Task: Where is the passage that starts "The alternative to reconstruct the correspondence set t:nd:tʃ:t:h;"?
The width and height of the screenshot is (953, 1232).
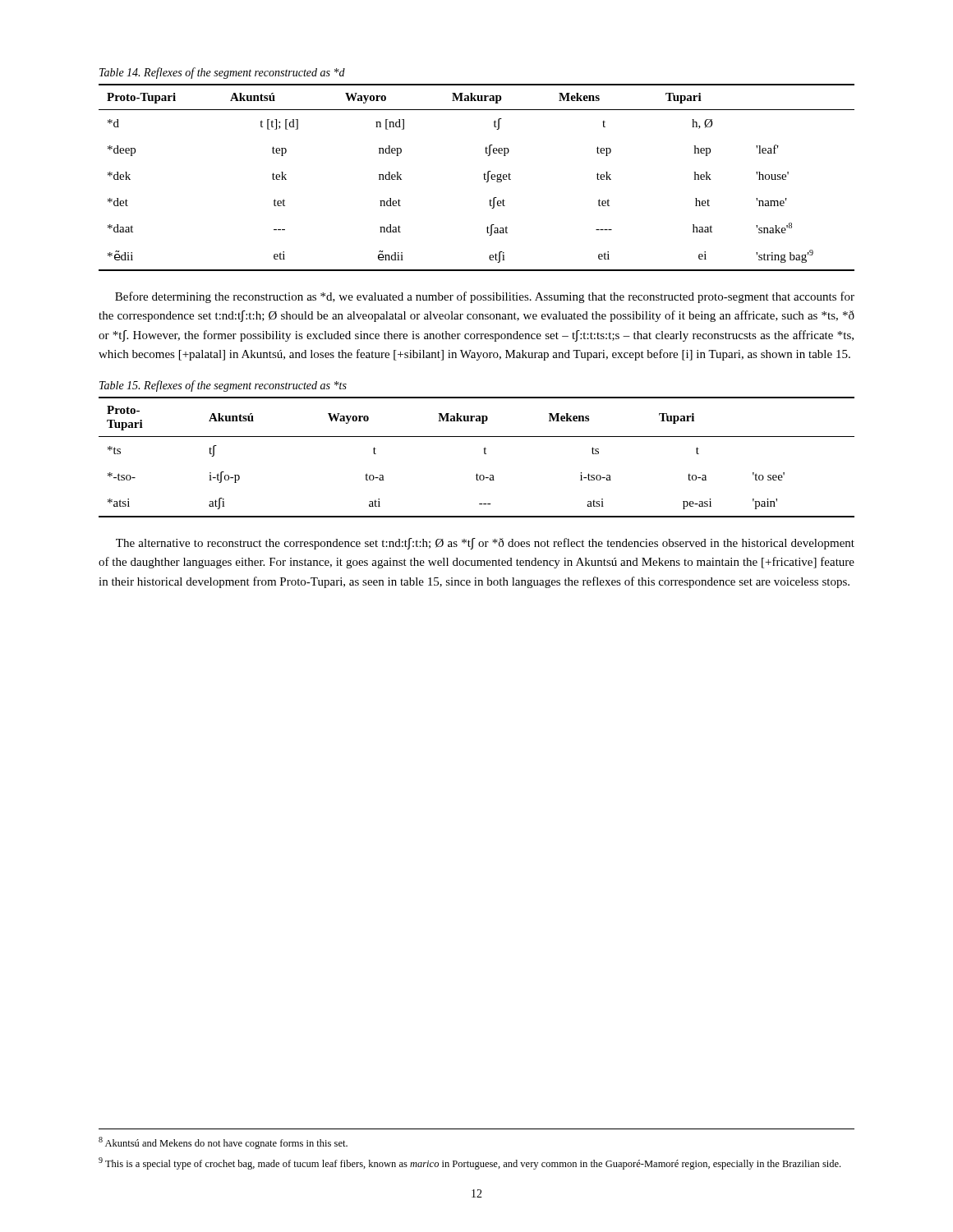Action: pyautogui.click(x=476, y=562)
